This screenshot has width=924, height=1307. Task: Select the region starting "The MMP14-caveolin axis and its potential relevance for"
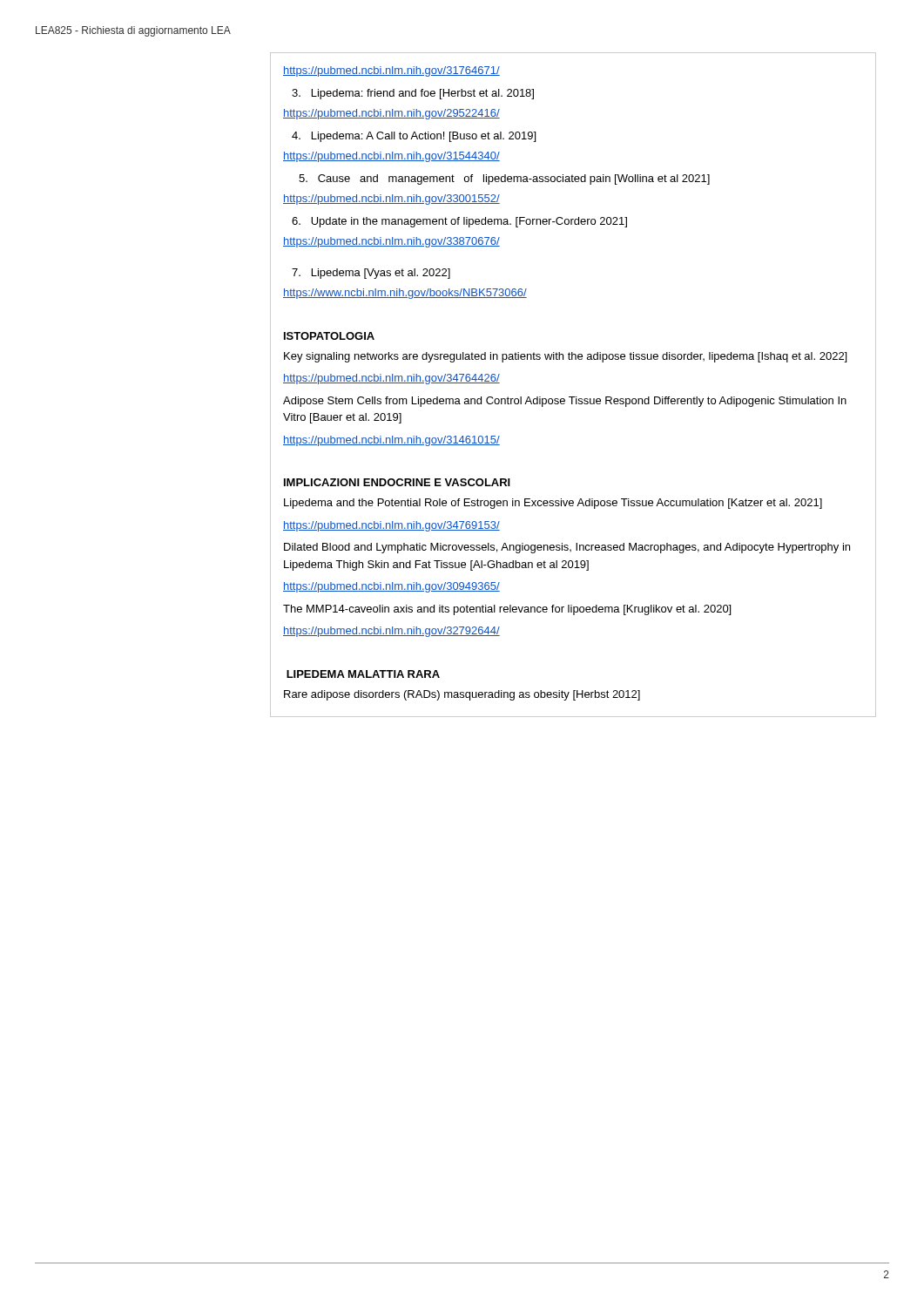(507, 608)
